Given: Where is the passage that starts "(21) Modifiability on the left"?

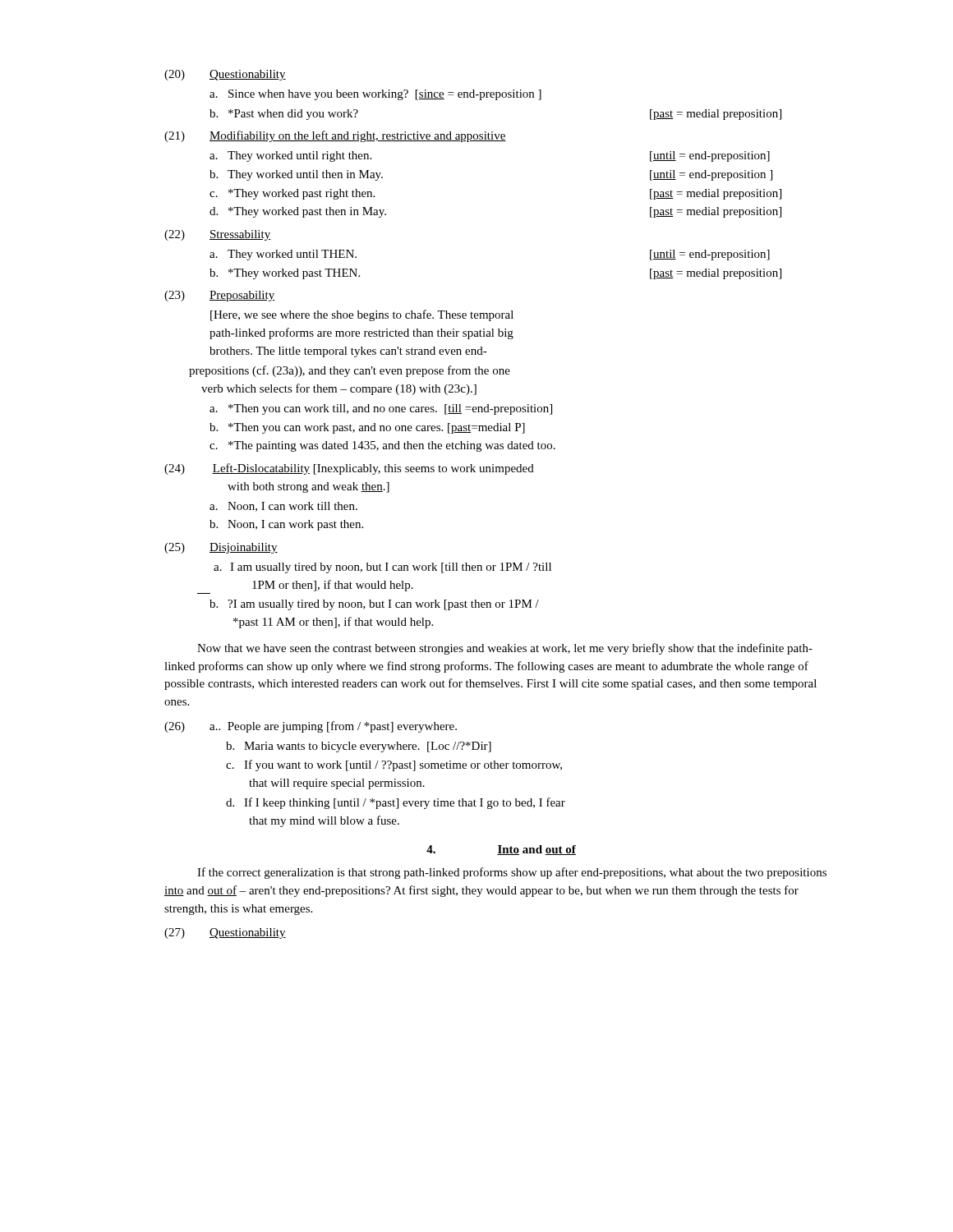Looking at the screenshot, I should pyautogui.click(x=335, y=136).
